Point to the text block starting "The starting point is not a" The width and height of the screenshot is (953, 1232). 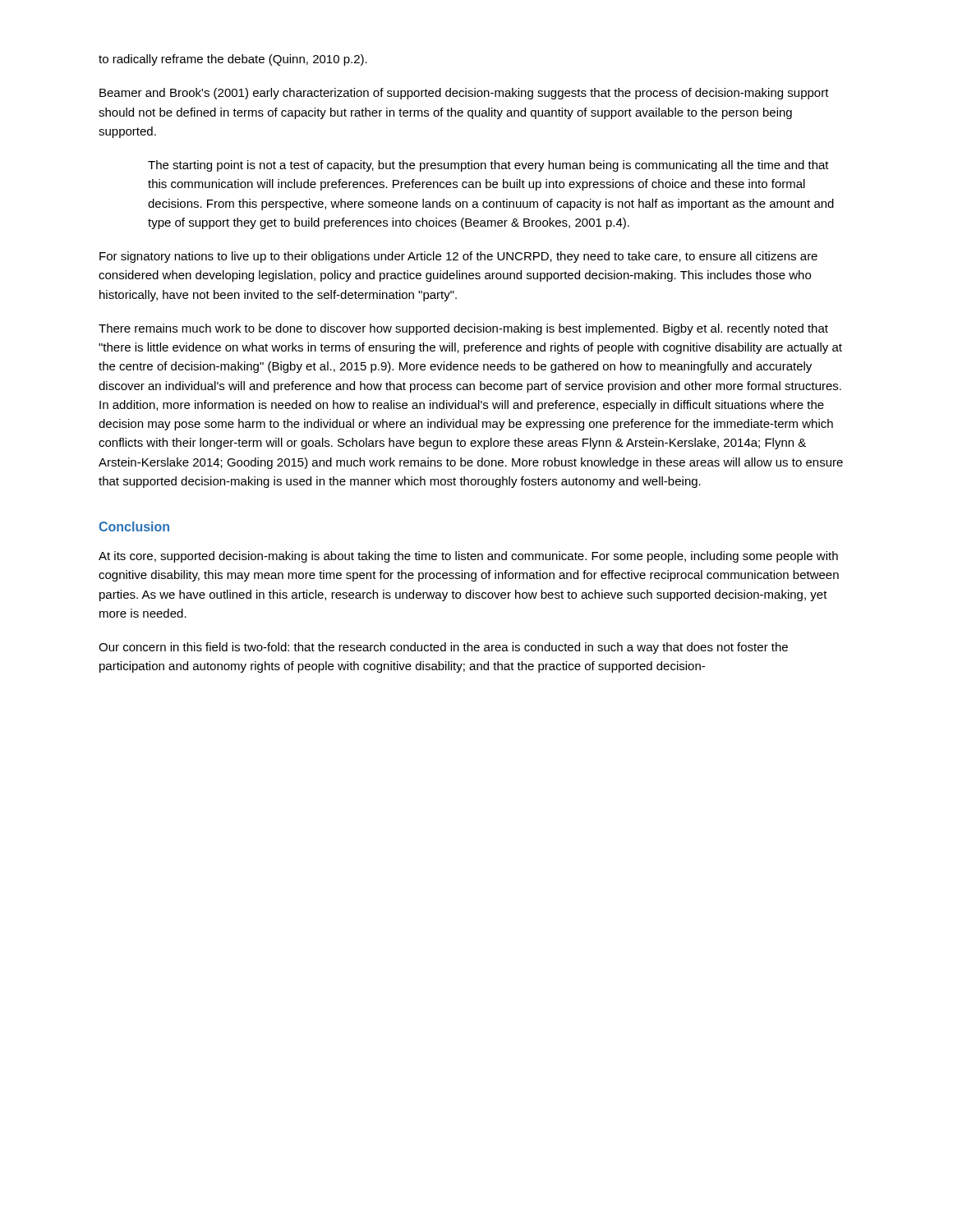point(491,193)
